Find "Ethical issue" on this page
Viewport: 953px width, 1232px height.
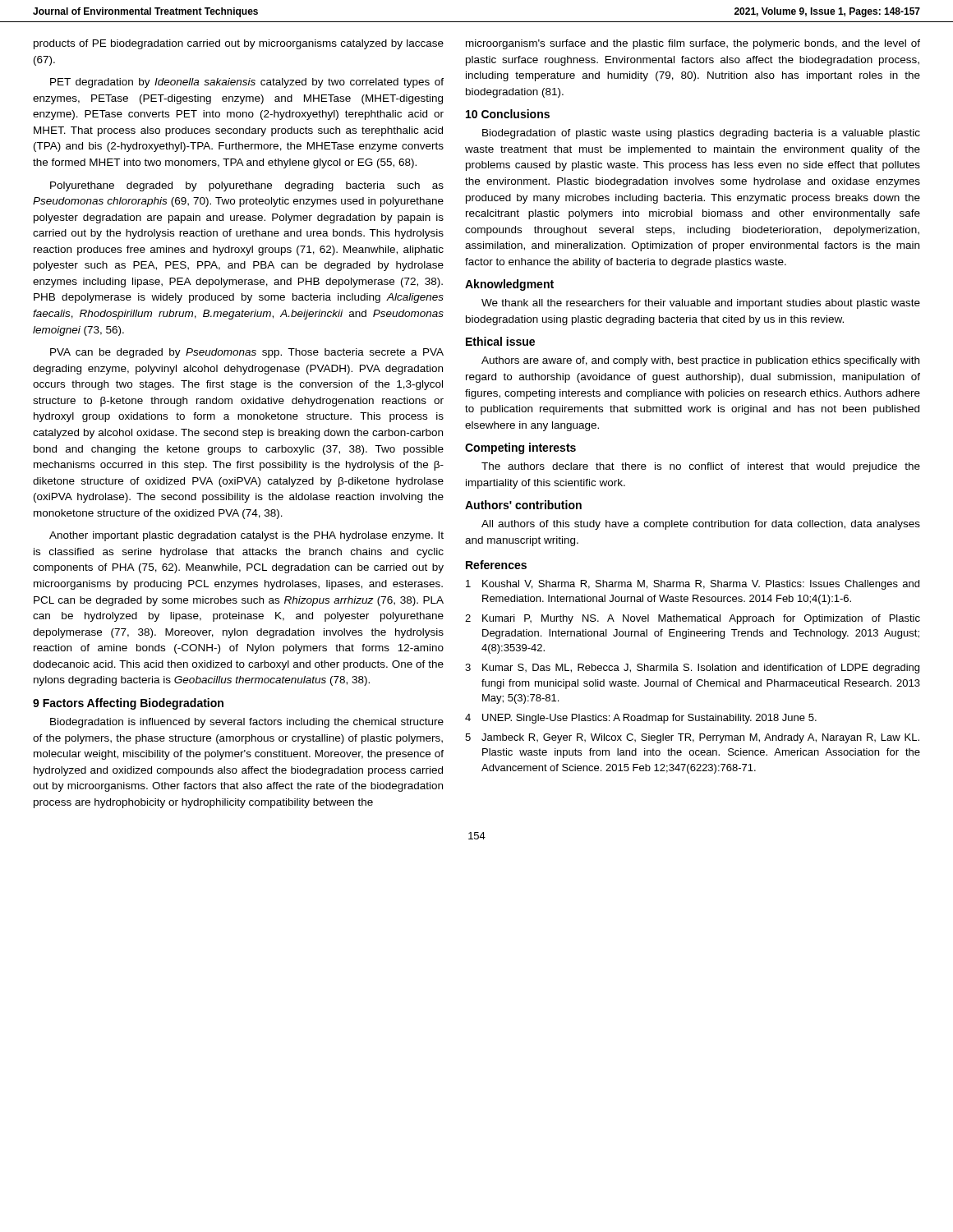pyautogui.click(x=500, y=342)
